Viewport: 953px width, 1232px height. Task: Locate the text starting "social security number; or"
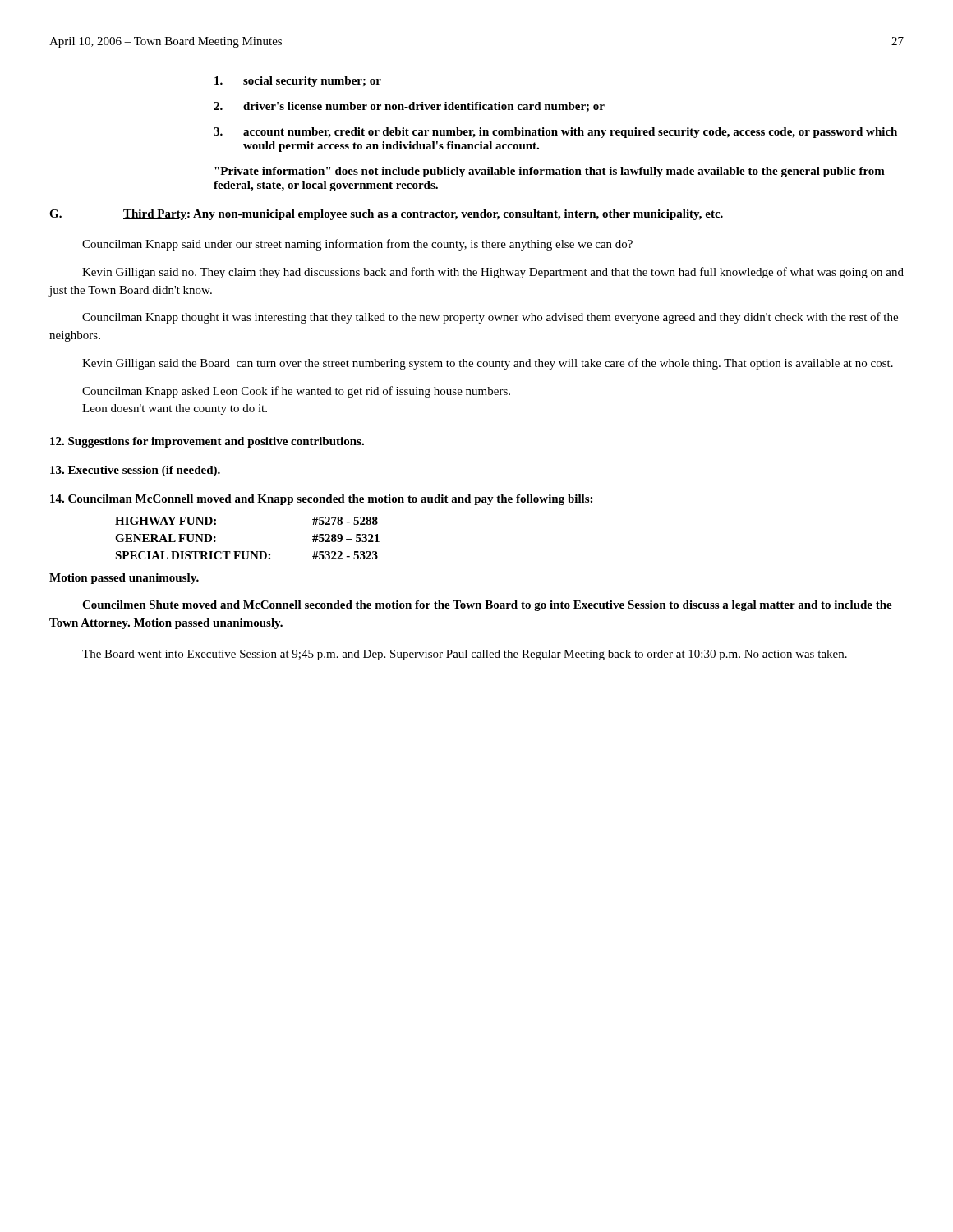coord(298,82)
